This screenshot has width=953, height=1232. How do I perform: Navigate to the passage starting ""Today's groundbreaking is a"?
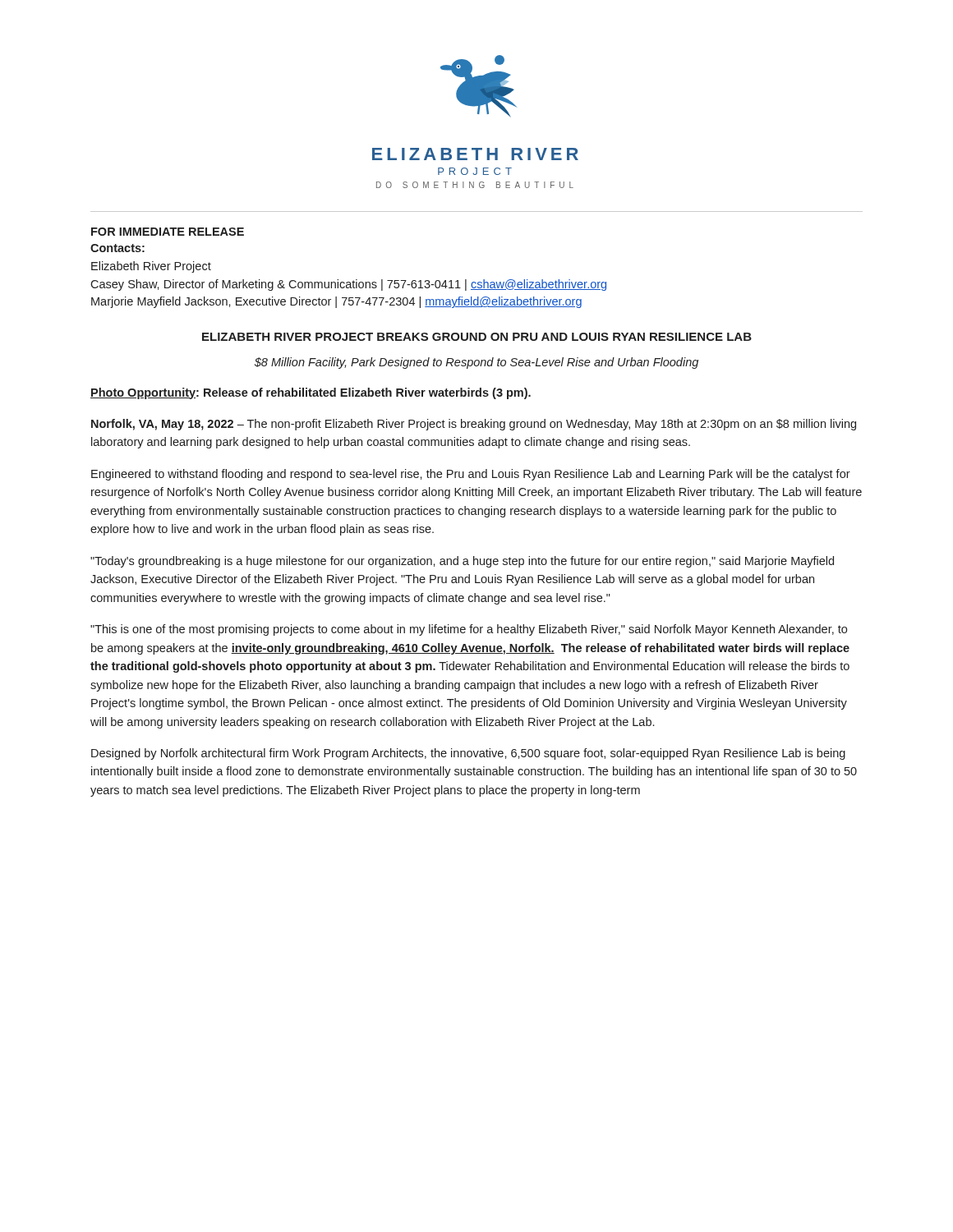(463, 579)
